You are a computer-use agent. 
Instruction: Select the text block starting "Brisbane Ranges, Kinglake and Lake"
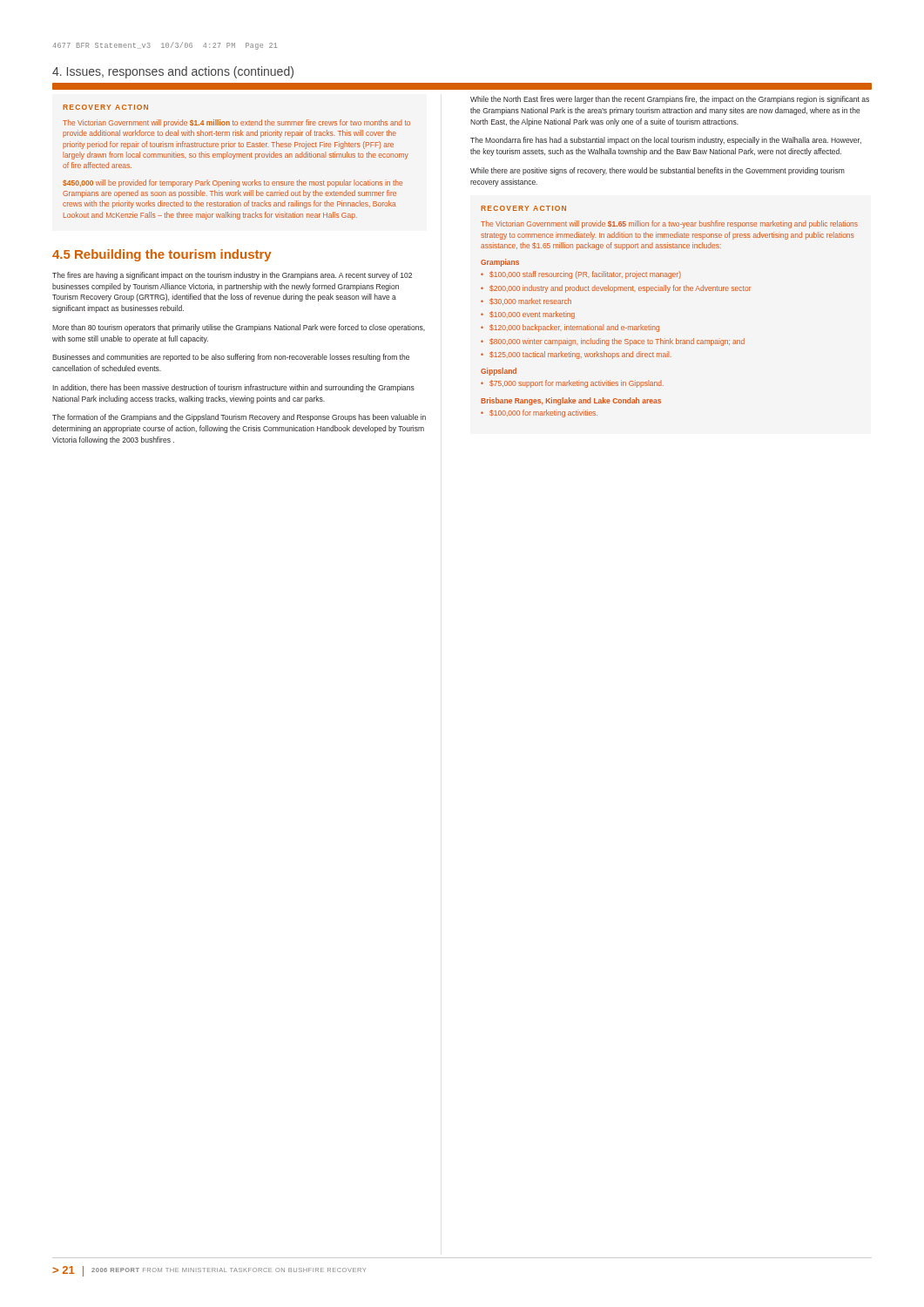[571, 401]
